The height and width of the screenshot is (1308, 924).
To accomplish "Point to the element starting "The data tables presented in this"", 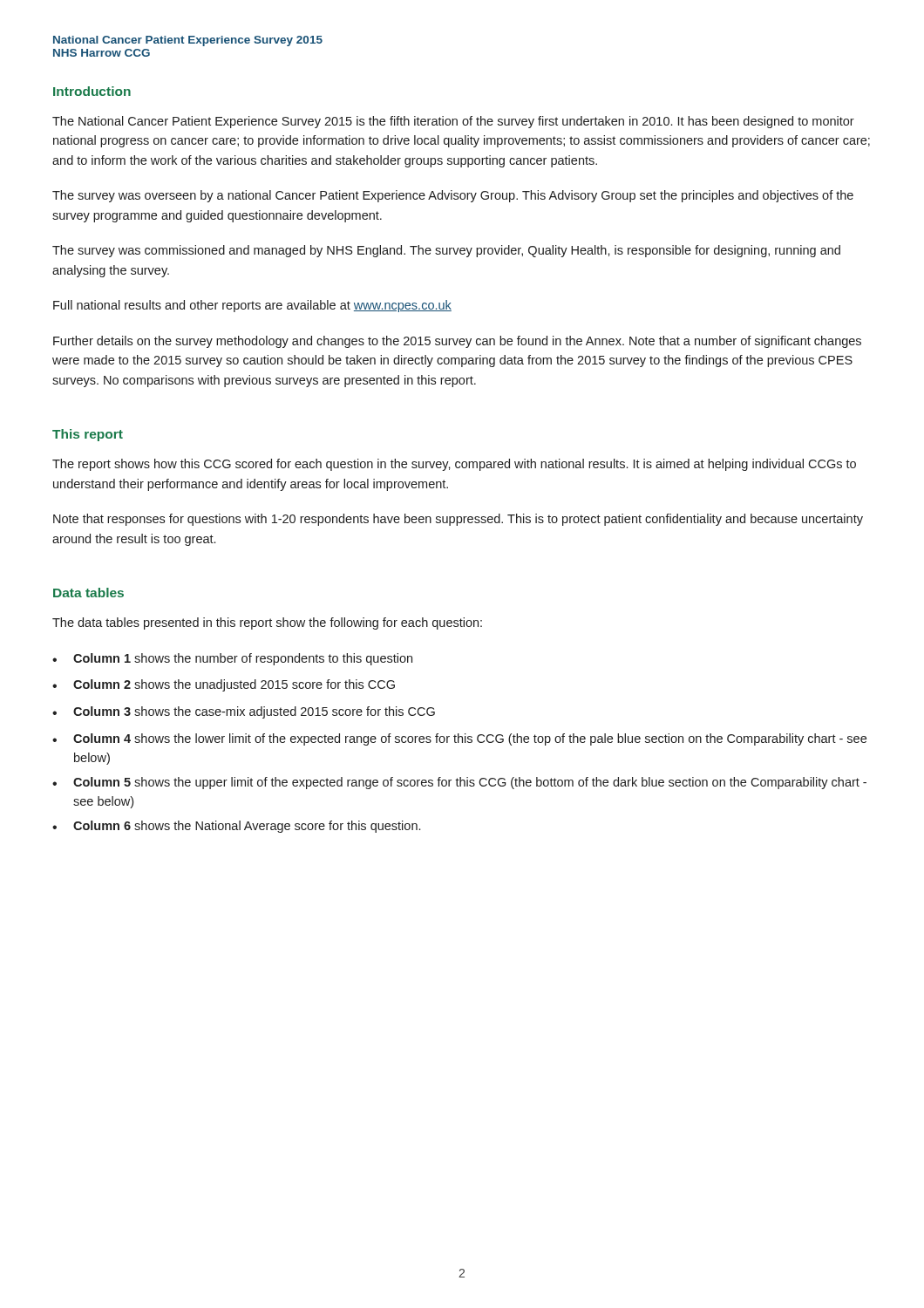I will click(x=268, y=623).
